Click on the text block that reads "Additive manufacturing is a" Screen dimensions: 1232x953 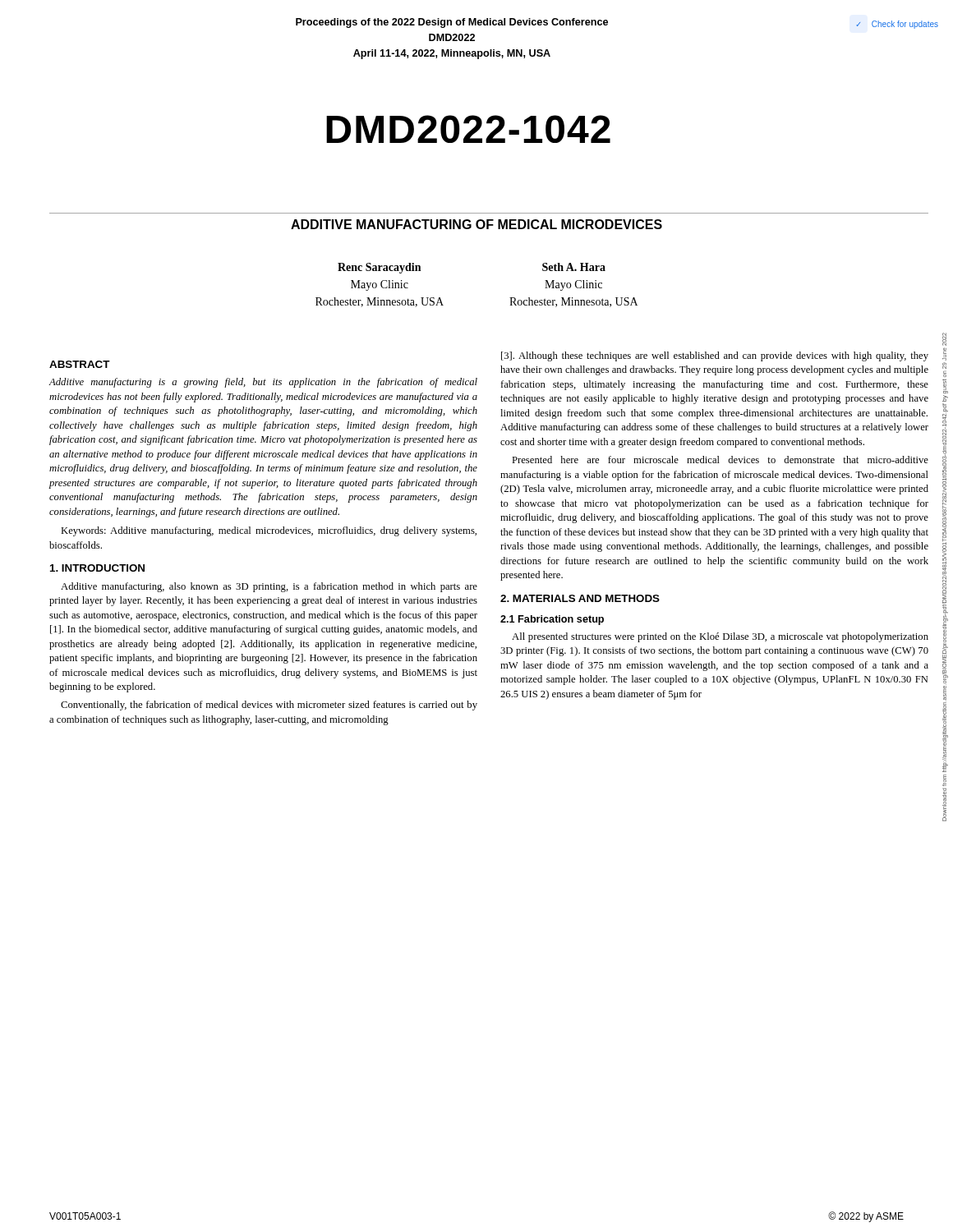[263, 464]
